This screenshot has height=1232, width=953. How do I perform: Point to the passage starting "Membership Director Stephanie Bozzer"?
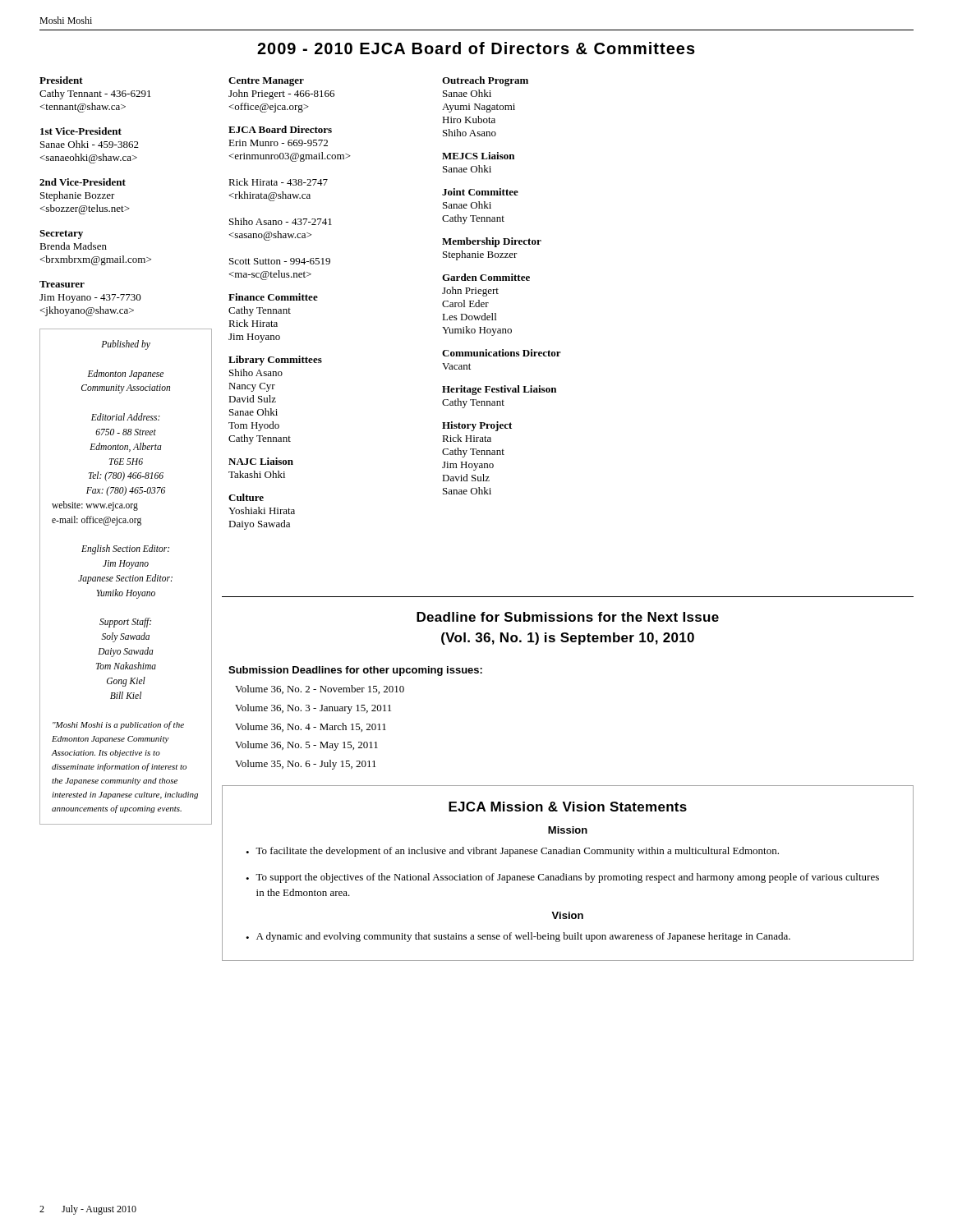tap(492, 242)
